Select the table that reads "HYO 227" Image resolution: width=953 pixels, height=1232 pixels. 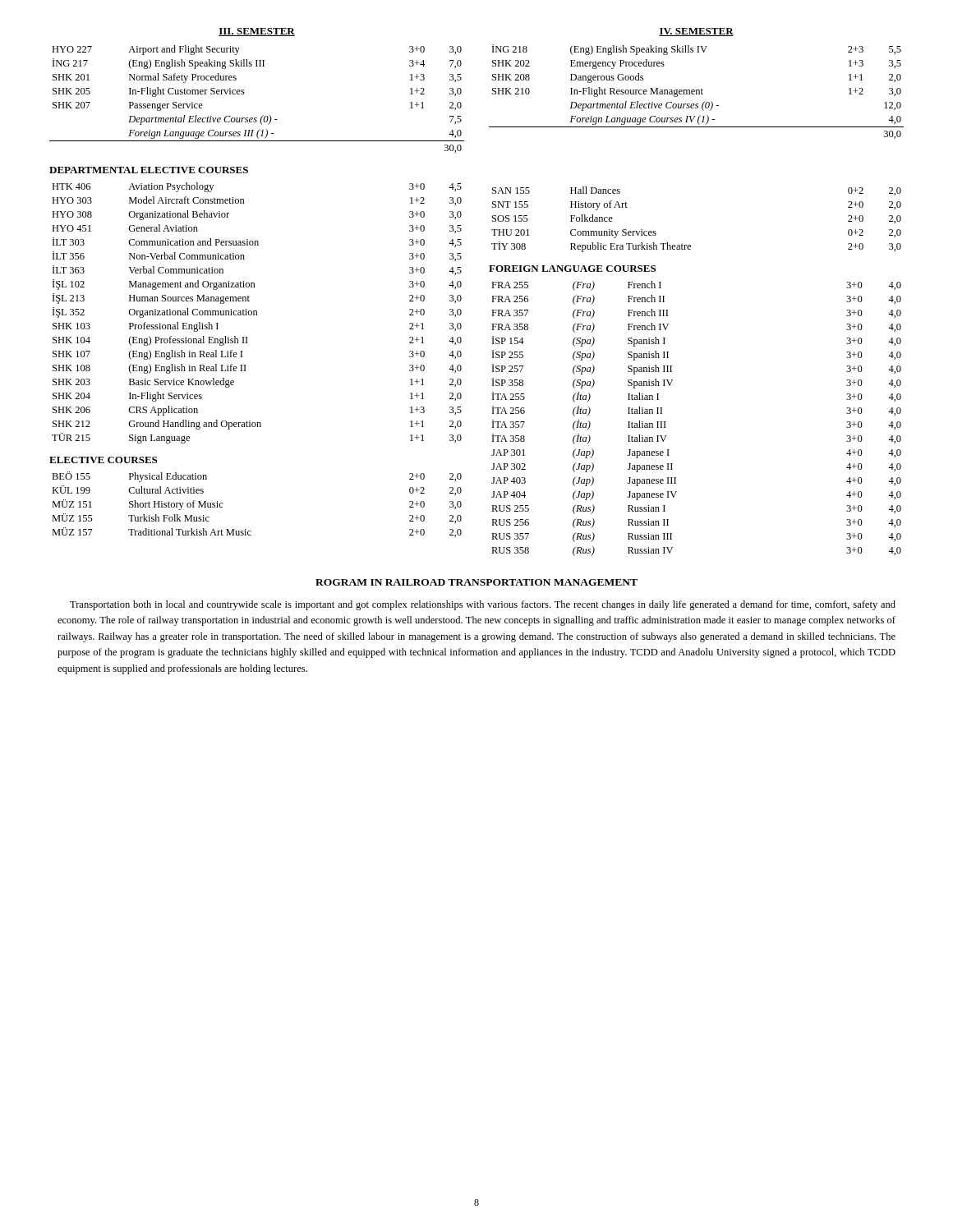point(257,90)
